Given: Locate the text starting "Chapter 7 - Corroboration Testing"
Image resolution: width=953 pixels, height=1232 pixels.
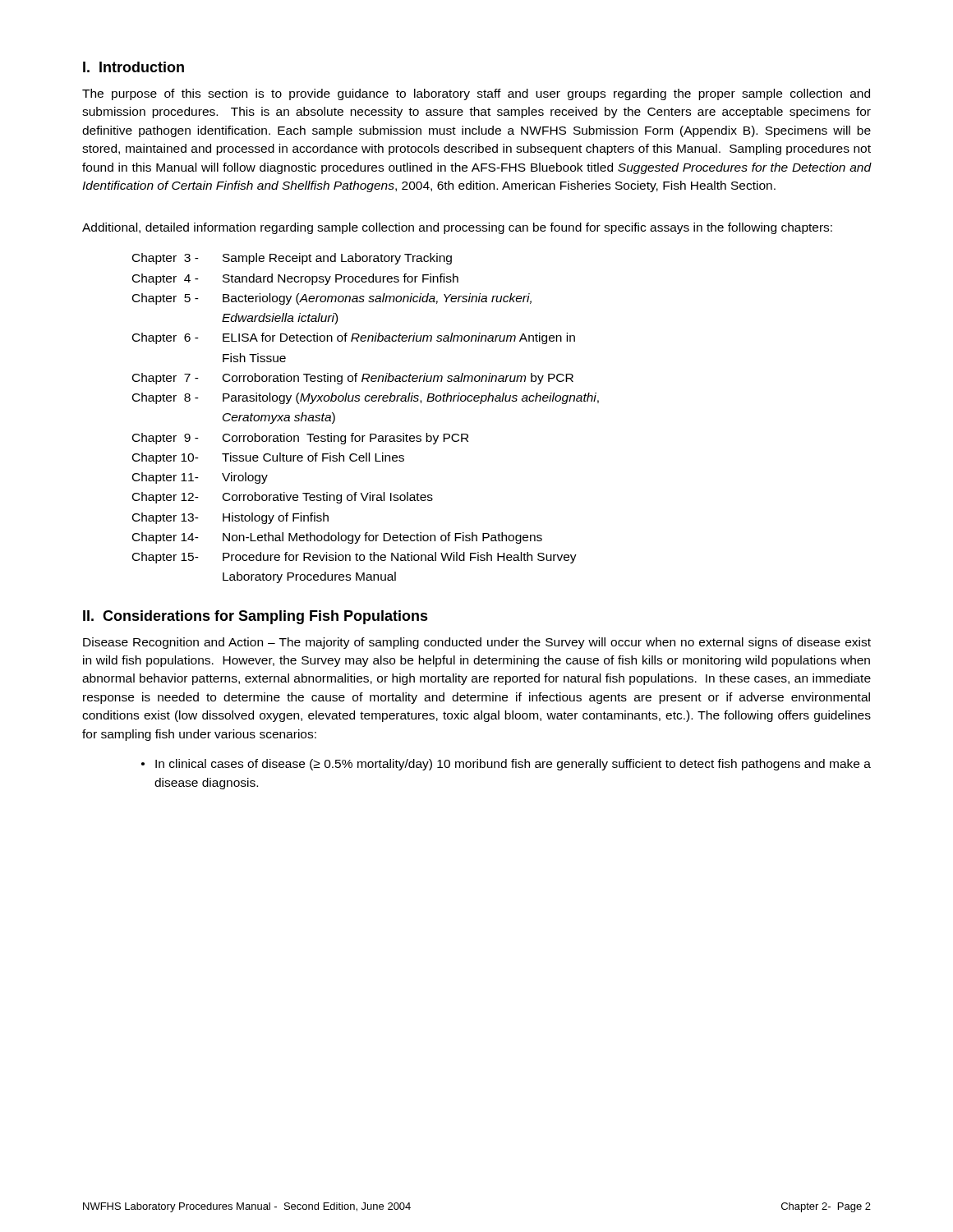Looking at the screenshot, I should click(501, 377).
